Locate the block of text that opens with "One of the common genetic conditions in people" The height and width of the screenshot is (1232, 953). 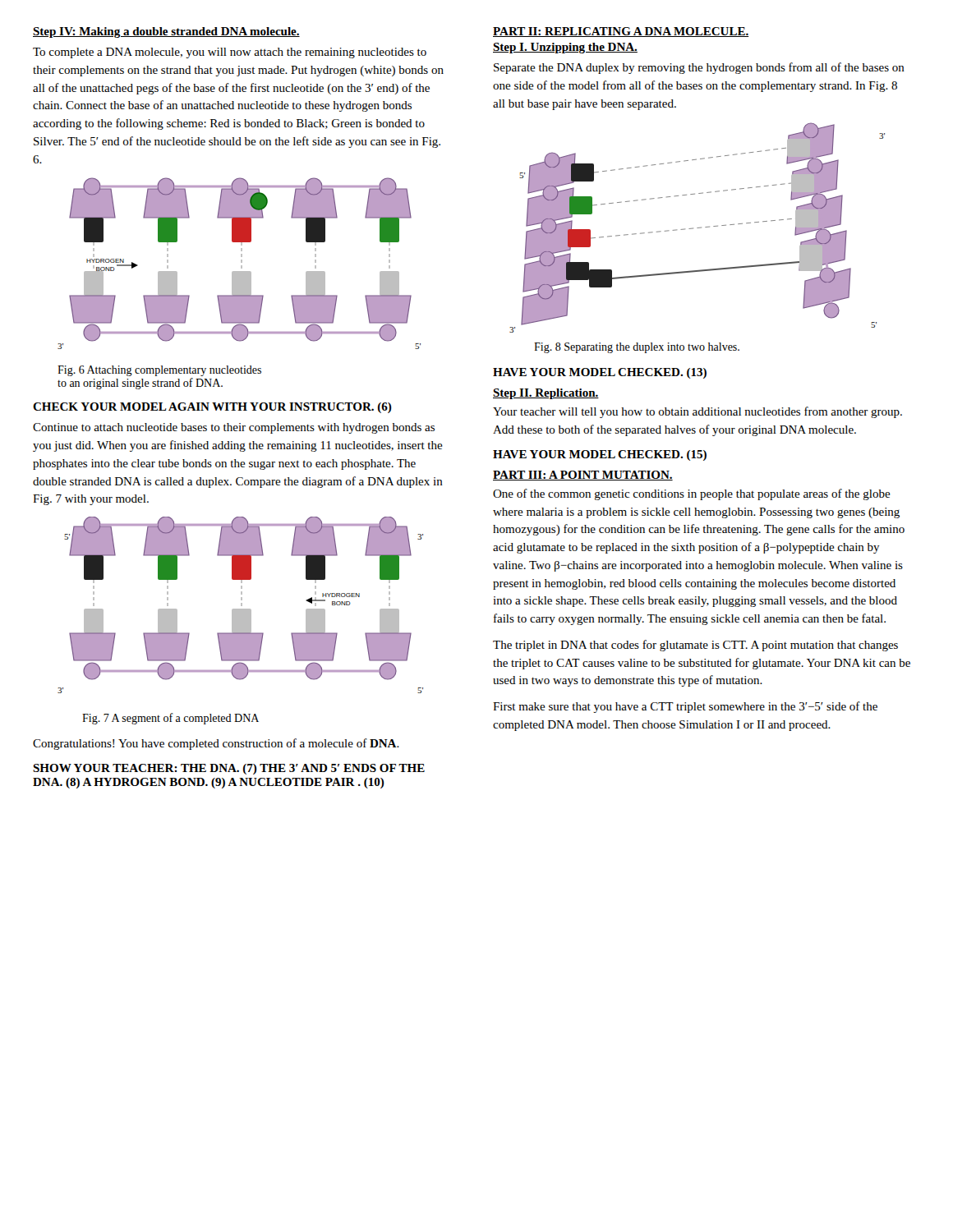(702, 610)
